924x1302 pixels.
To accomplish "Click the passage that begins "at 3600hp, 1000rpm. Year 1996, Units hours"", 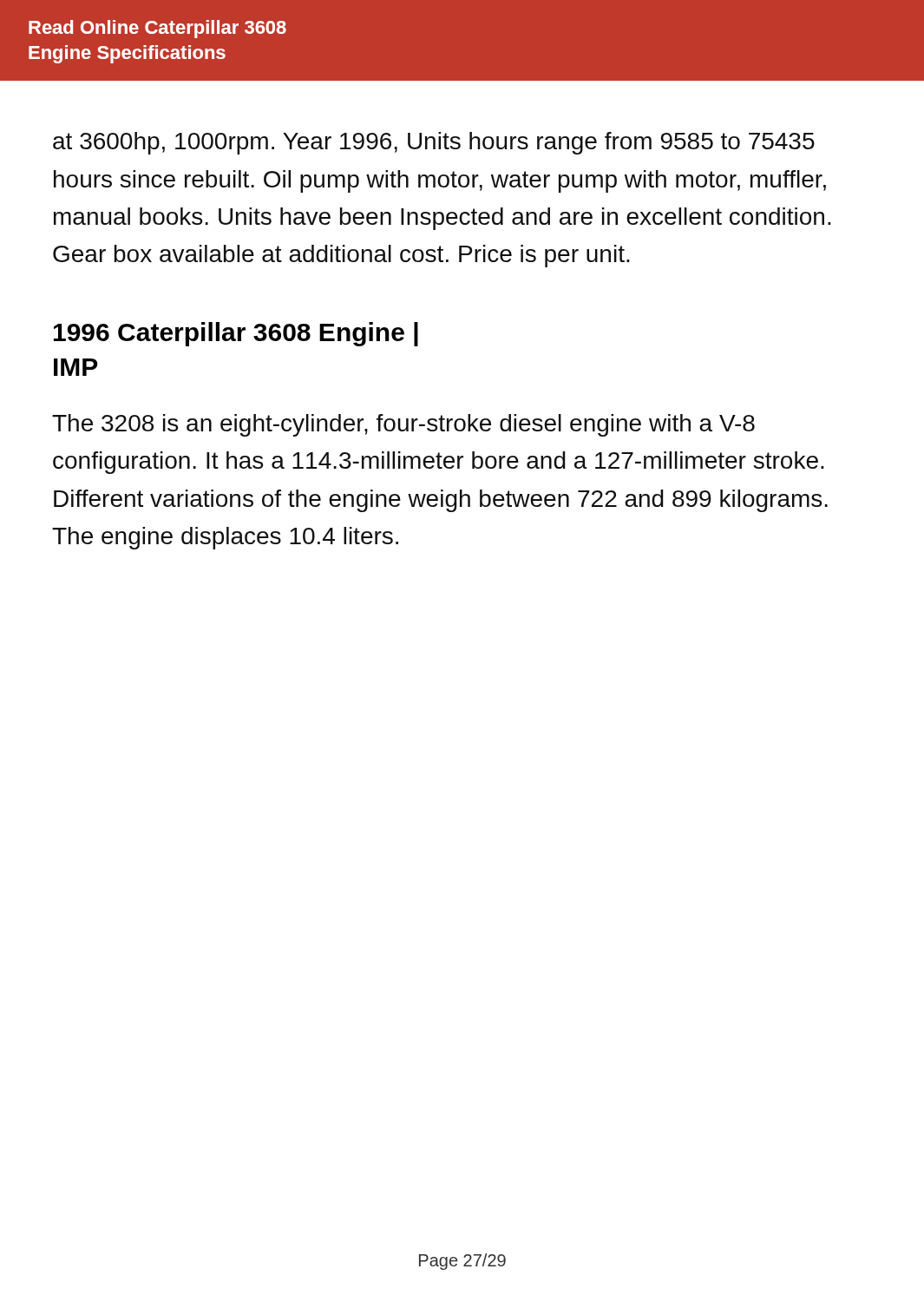I will [442, 198].
